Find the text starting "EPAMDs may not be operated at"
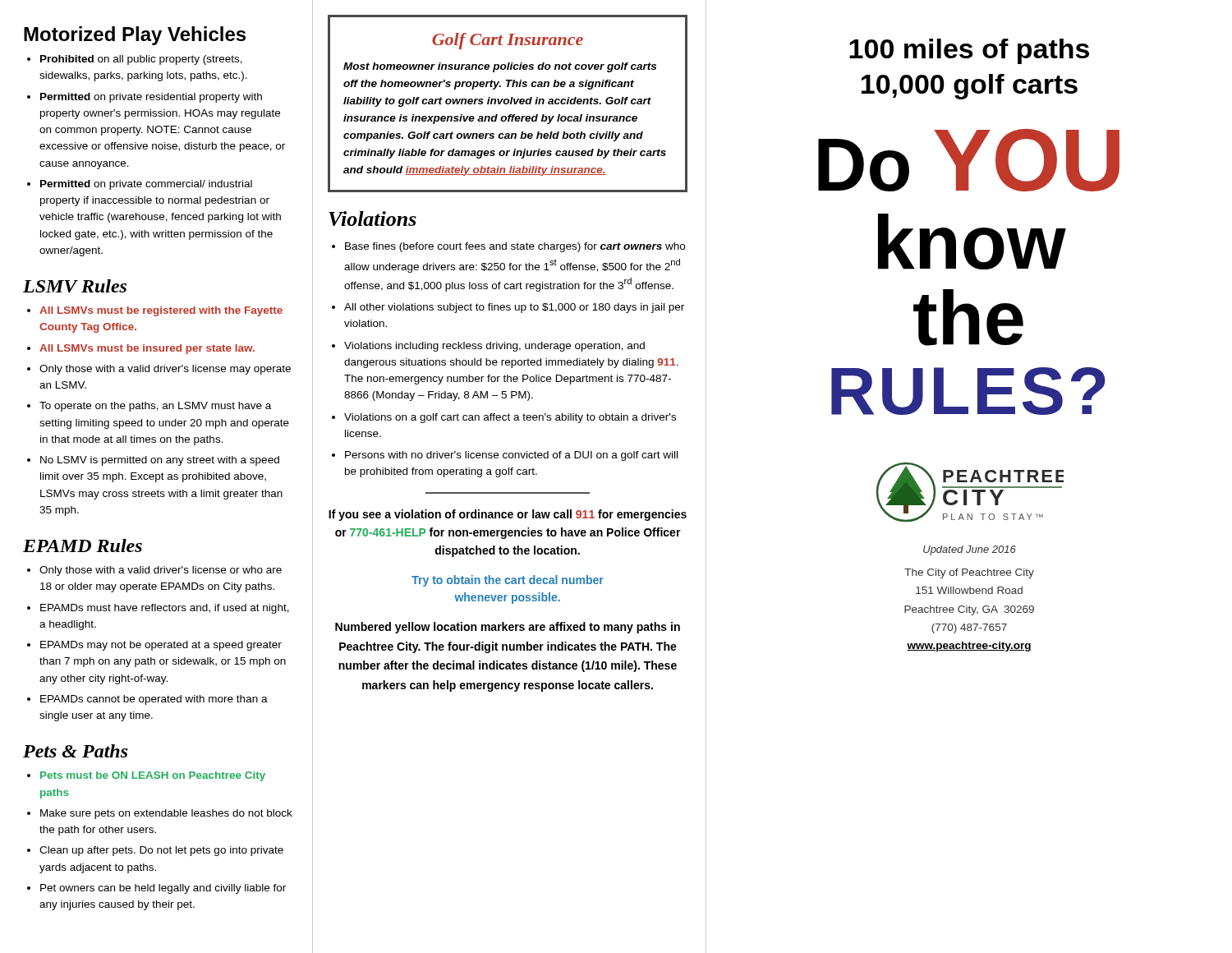 tap(163, 661)
